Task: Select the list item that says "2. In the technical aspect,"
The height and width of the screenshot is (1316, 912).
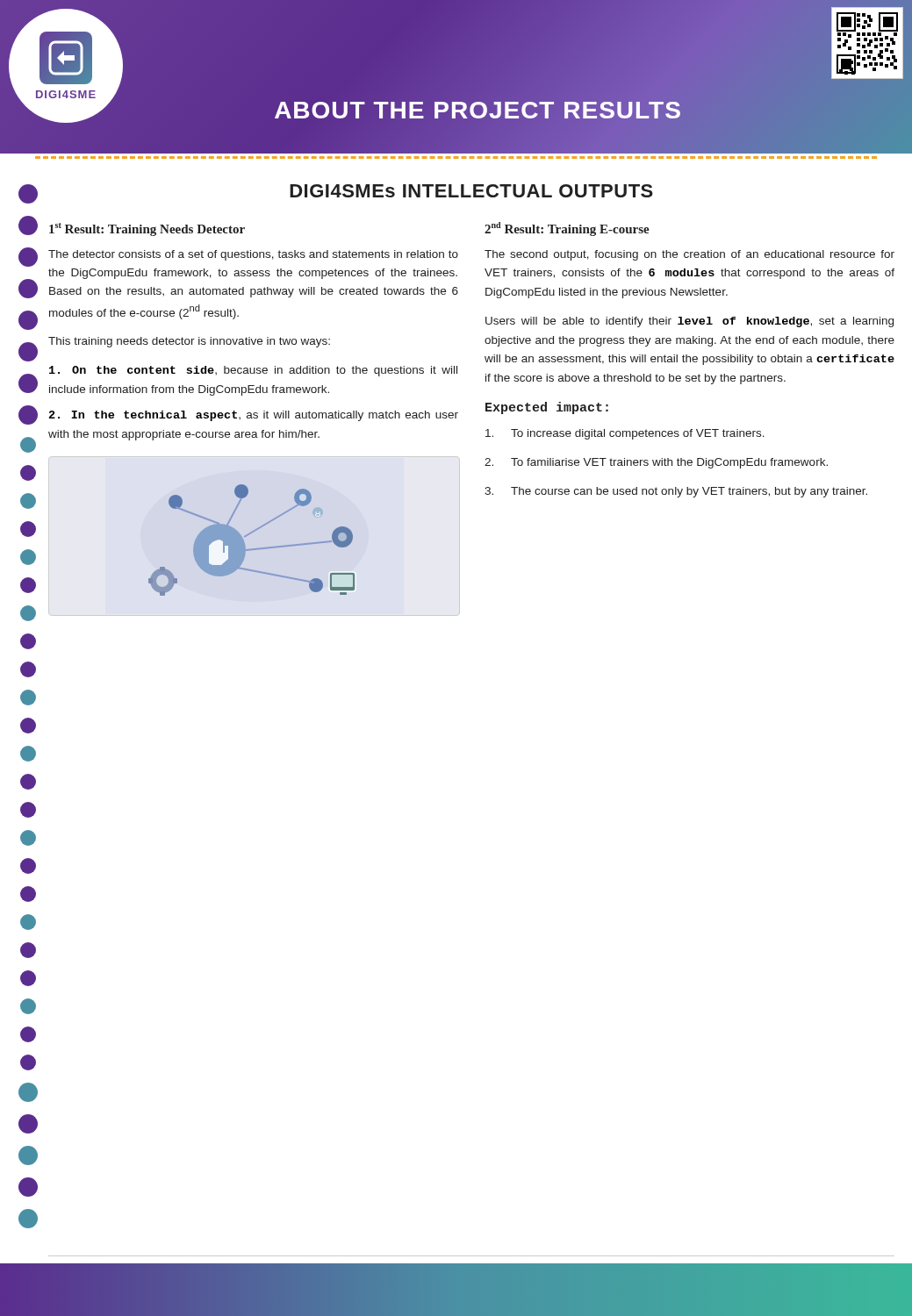Action: [253, 424]
